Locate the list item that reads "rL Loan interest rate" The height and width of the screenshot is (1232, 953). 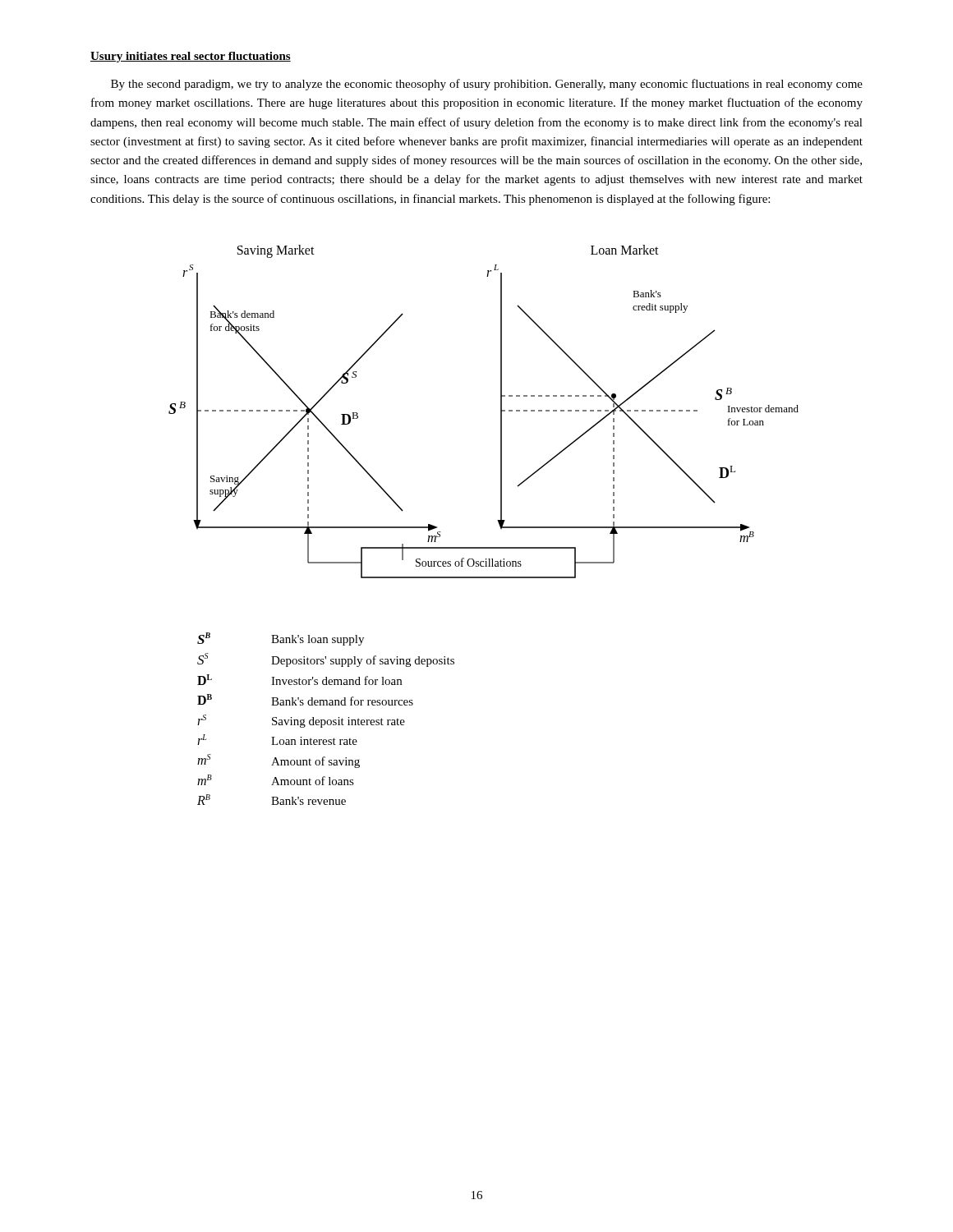point(277,741)
